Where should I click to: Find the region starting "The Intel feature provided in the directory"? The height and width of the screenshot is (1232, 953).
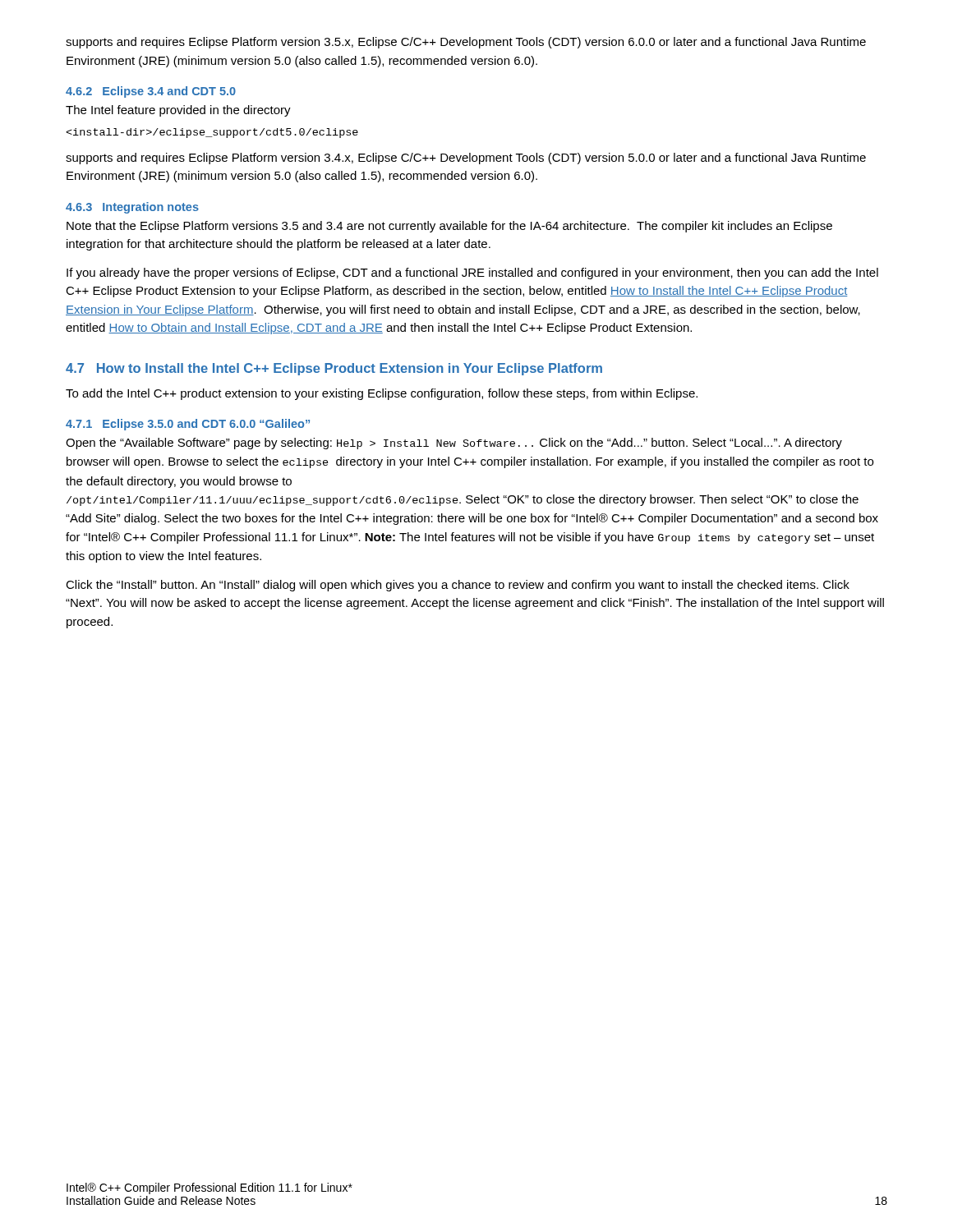pyautogui.click(x=178, y=111)
